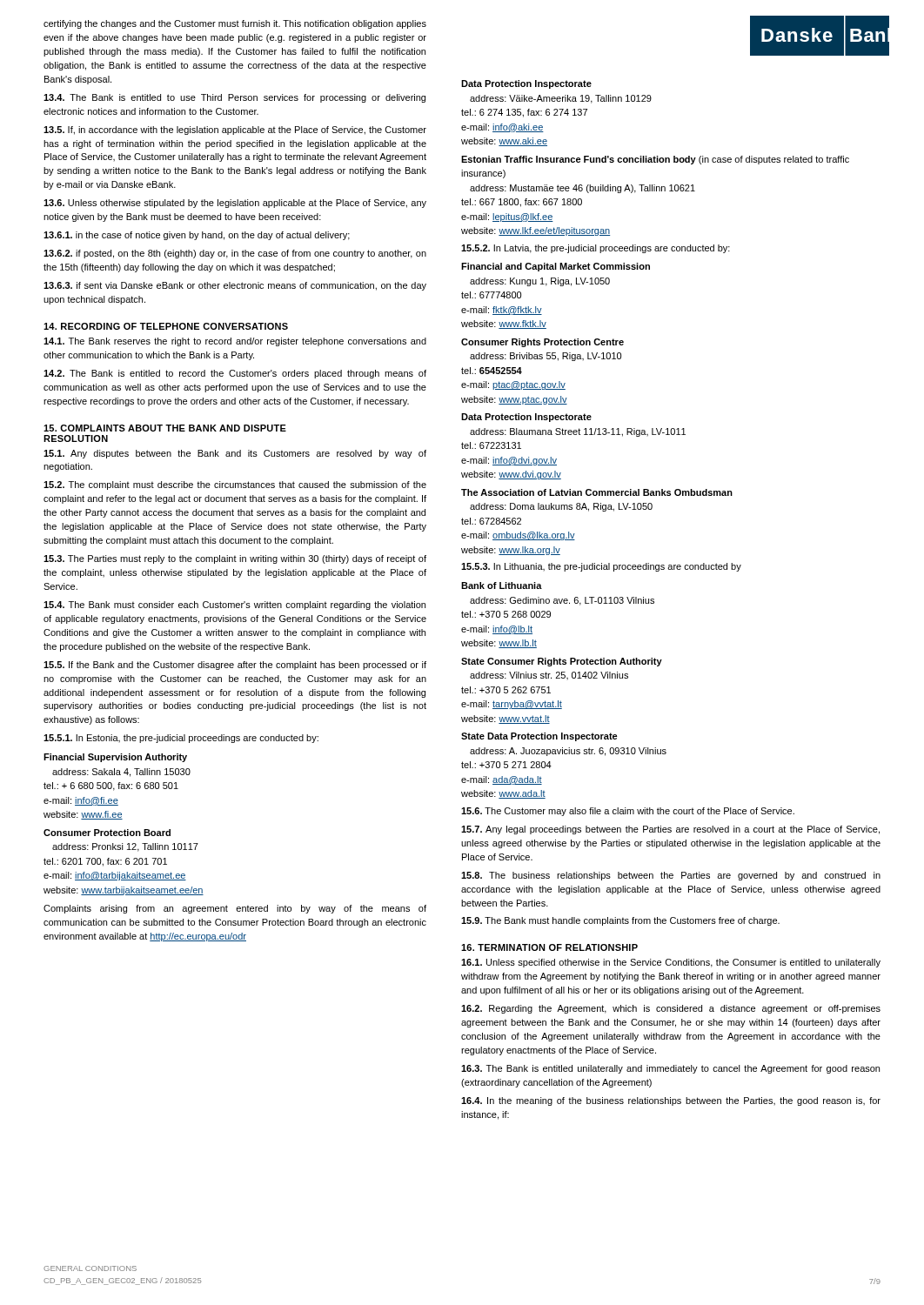Locate the text block with the text "5.2. In Latvia, the pre-judicial"

[x=596, y=248]
